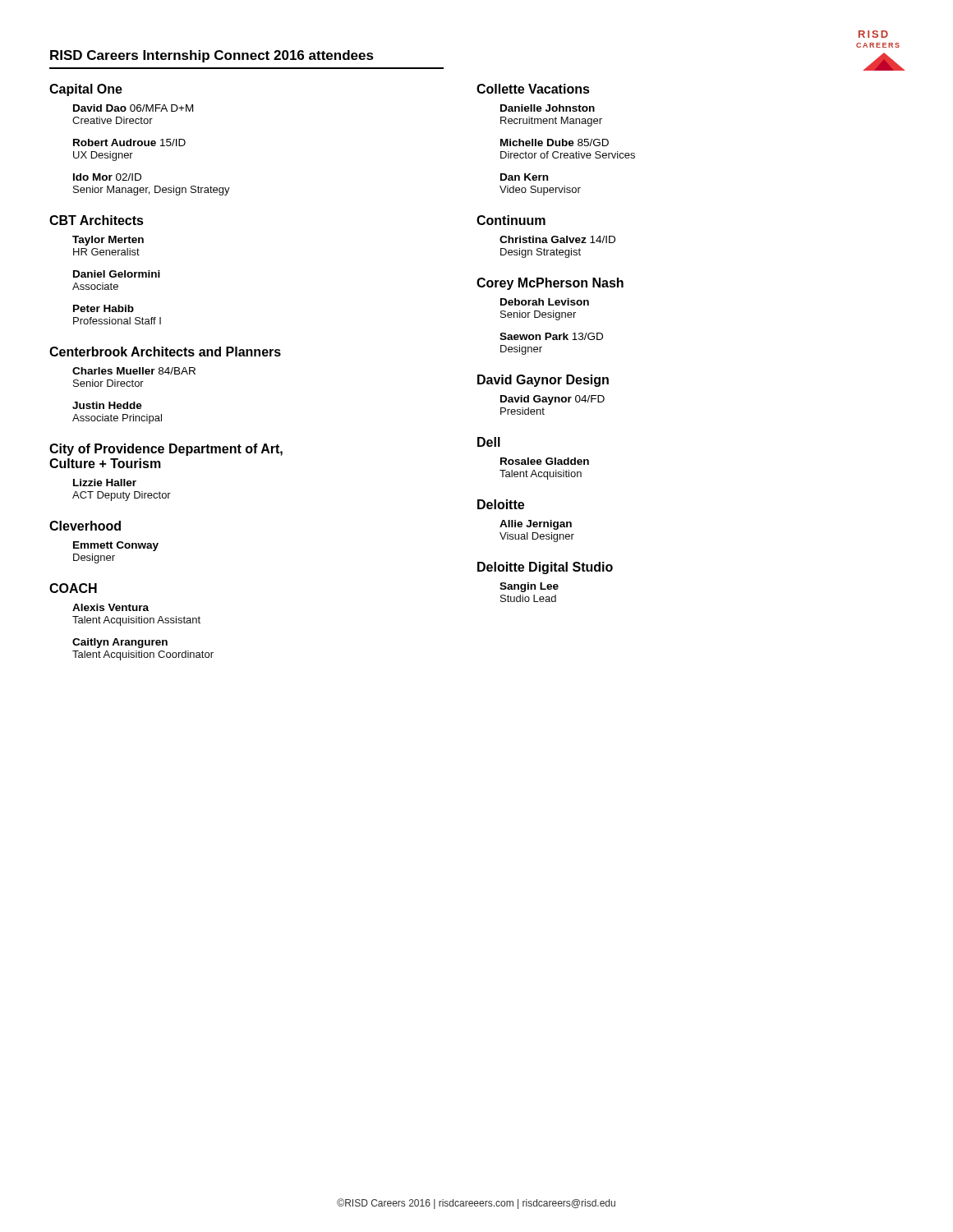Image resolution: width=953 pixels, height=1232 pixels.
Task: Point to "Corey McPherson Nash"
Action: pos(550,283)
